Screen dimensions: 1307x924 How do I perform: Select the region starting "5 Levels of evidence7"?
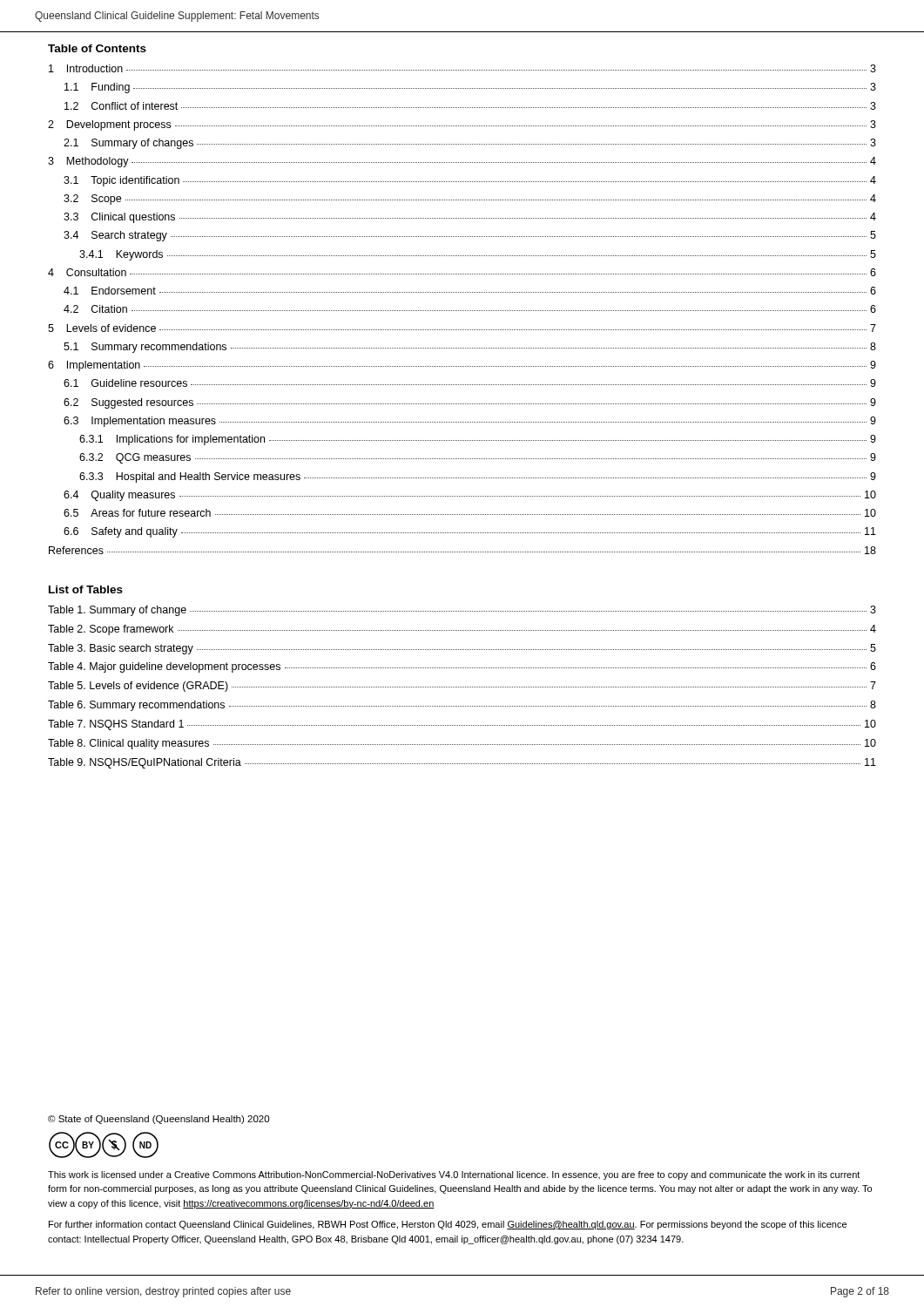coord(462,329)
